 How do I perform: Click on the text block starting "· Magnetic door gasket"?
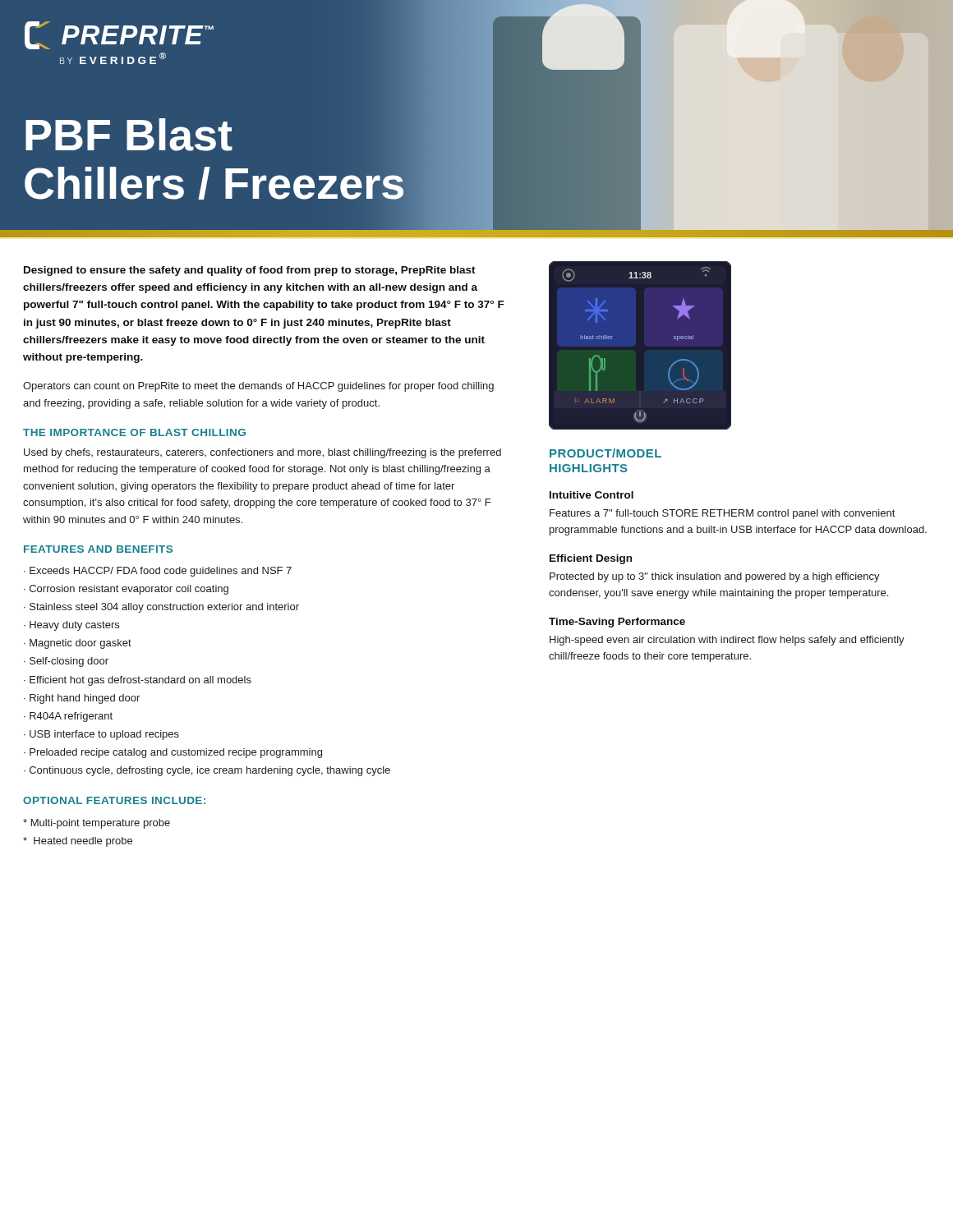[77, 643]
